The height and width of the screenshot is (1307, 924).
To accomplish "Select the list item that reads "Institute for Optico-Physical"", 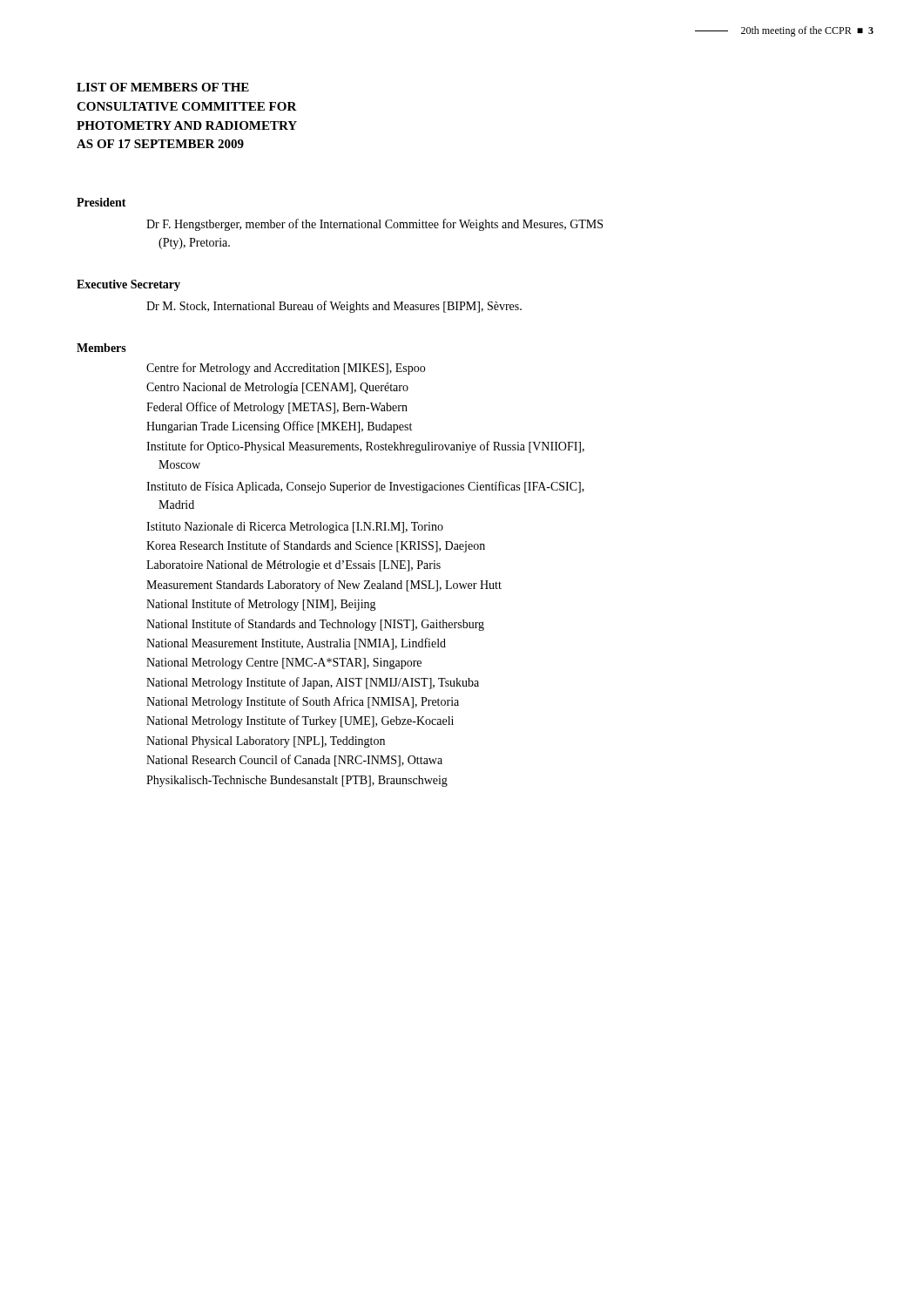I will click(x=366, y=455).
